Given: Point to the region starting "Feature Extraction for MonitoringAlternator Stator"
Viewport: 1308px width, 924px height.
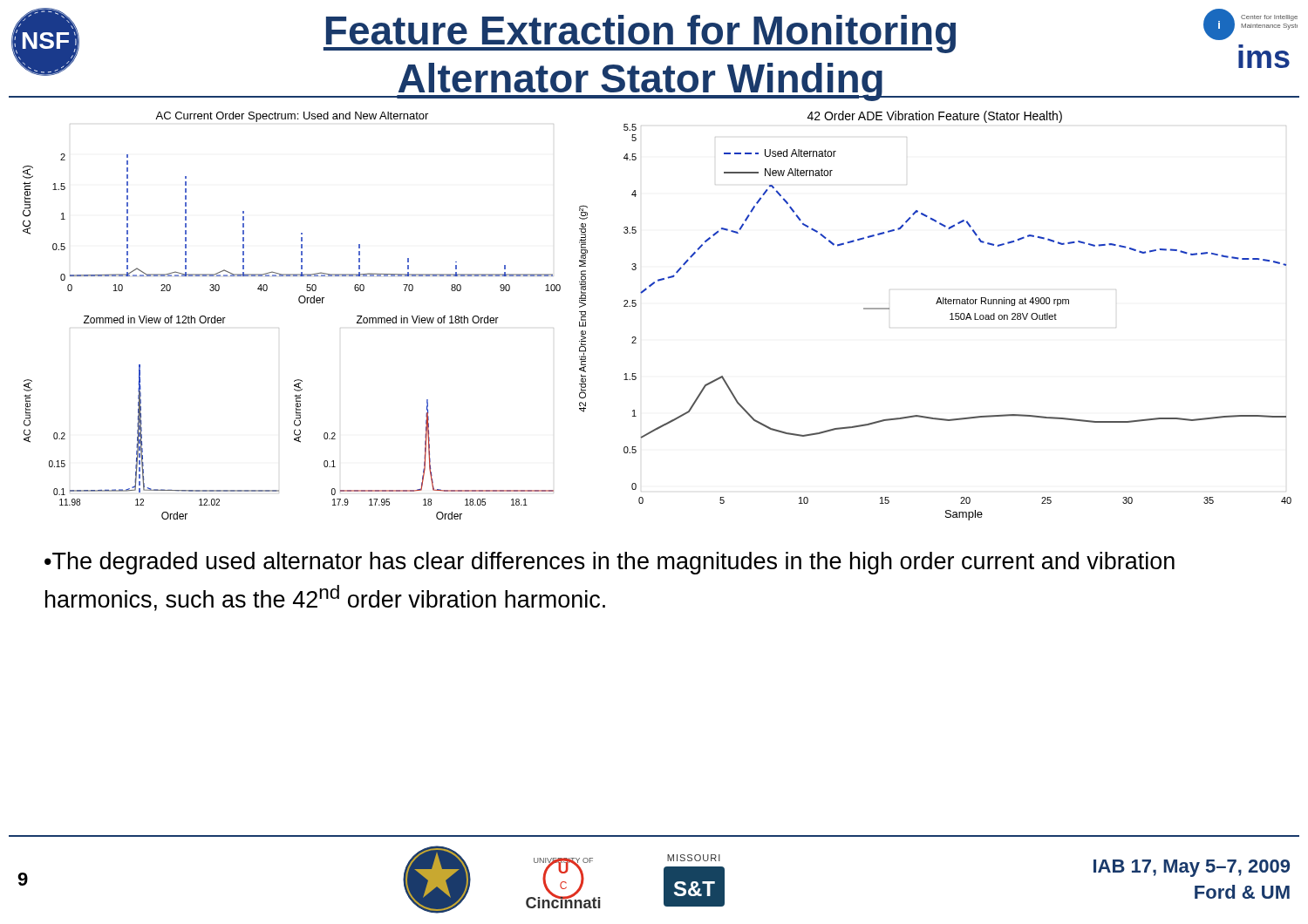Looking at the screenshot, I should pyautogui.click(x=641, y=55).
